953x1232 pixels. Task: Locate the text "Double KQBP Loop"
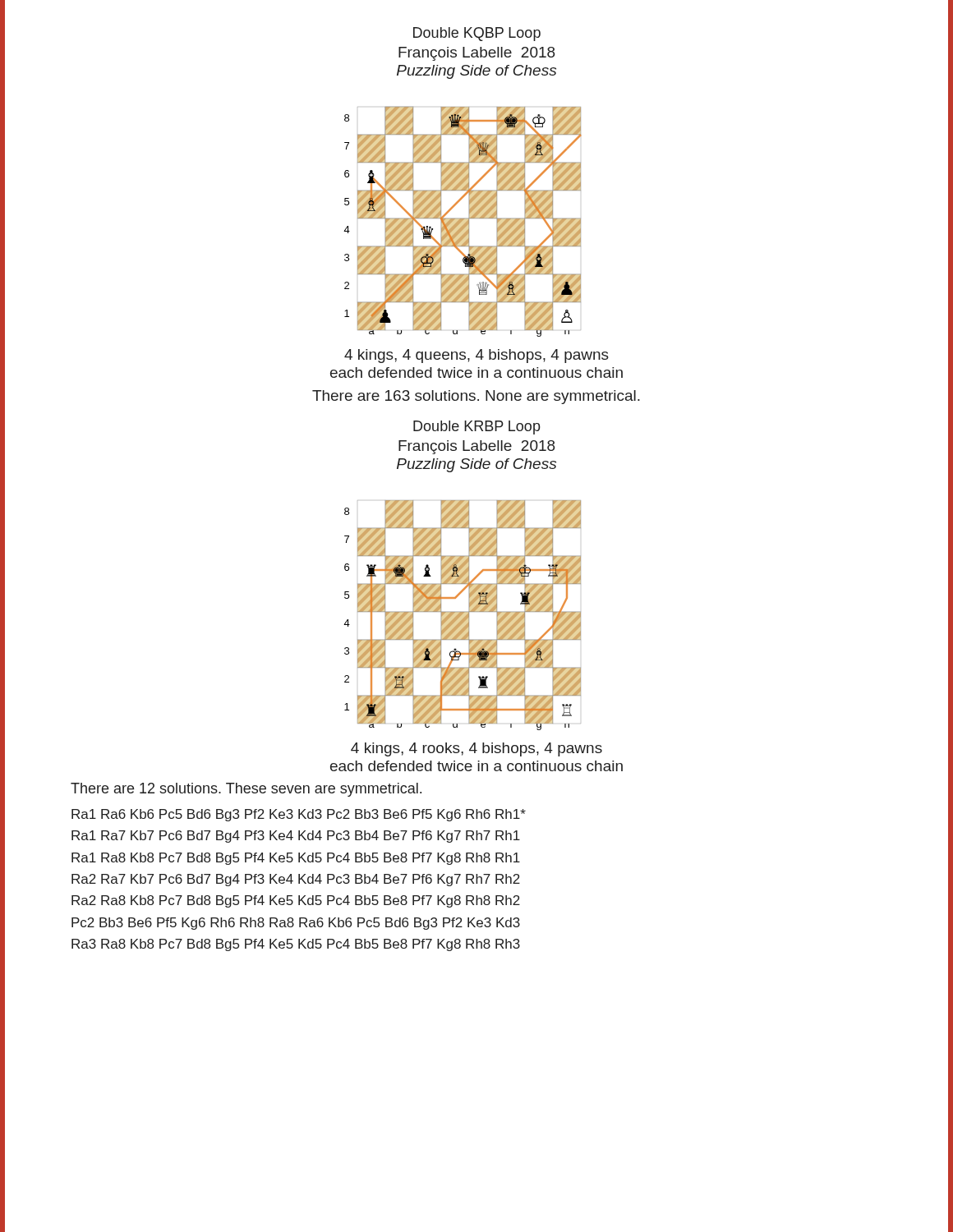point(476,33)
